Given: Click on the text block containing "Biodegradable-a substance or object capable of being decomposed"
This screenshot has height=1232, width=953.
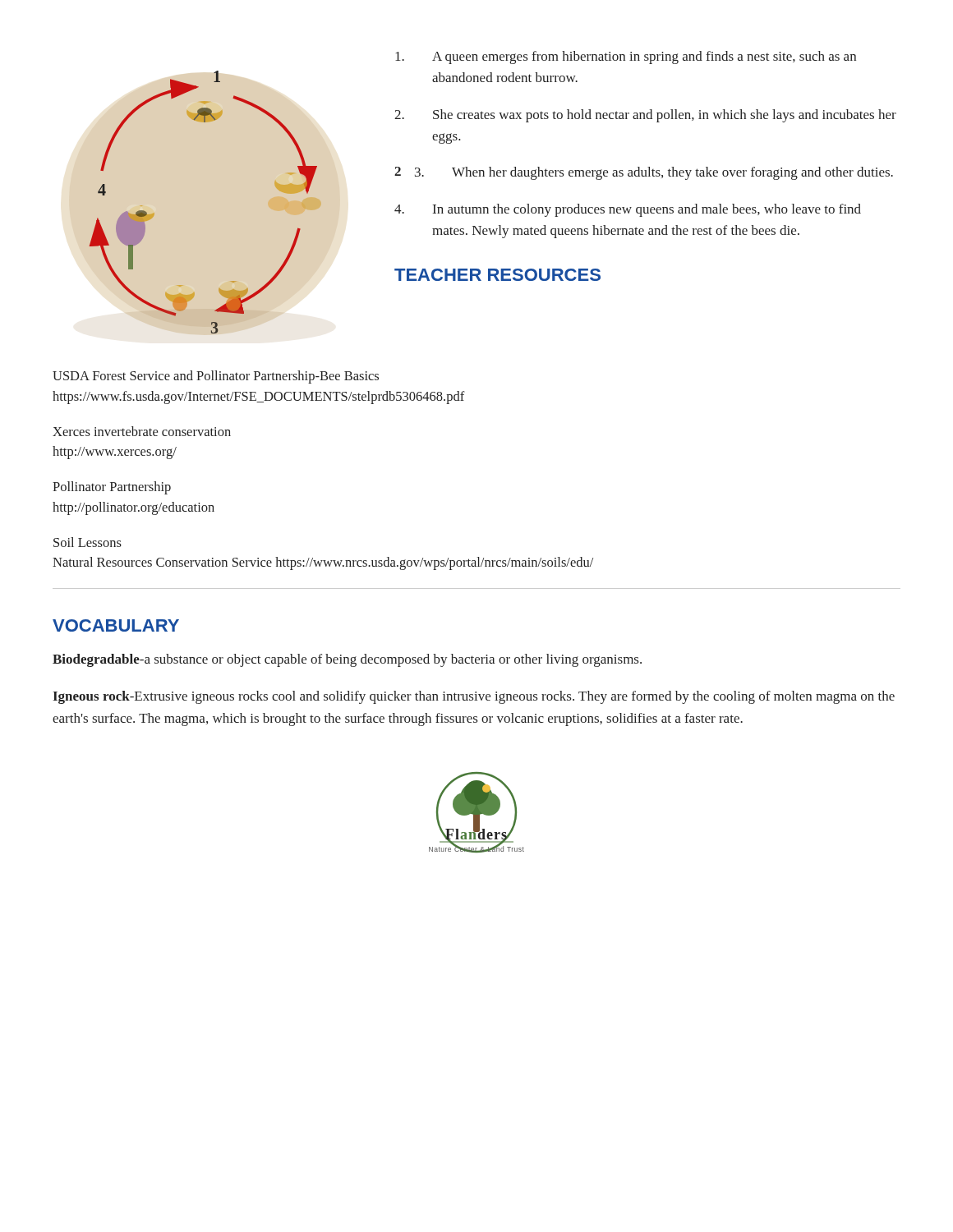Looking at the screenshot, I should click(348, 659).
